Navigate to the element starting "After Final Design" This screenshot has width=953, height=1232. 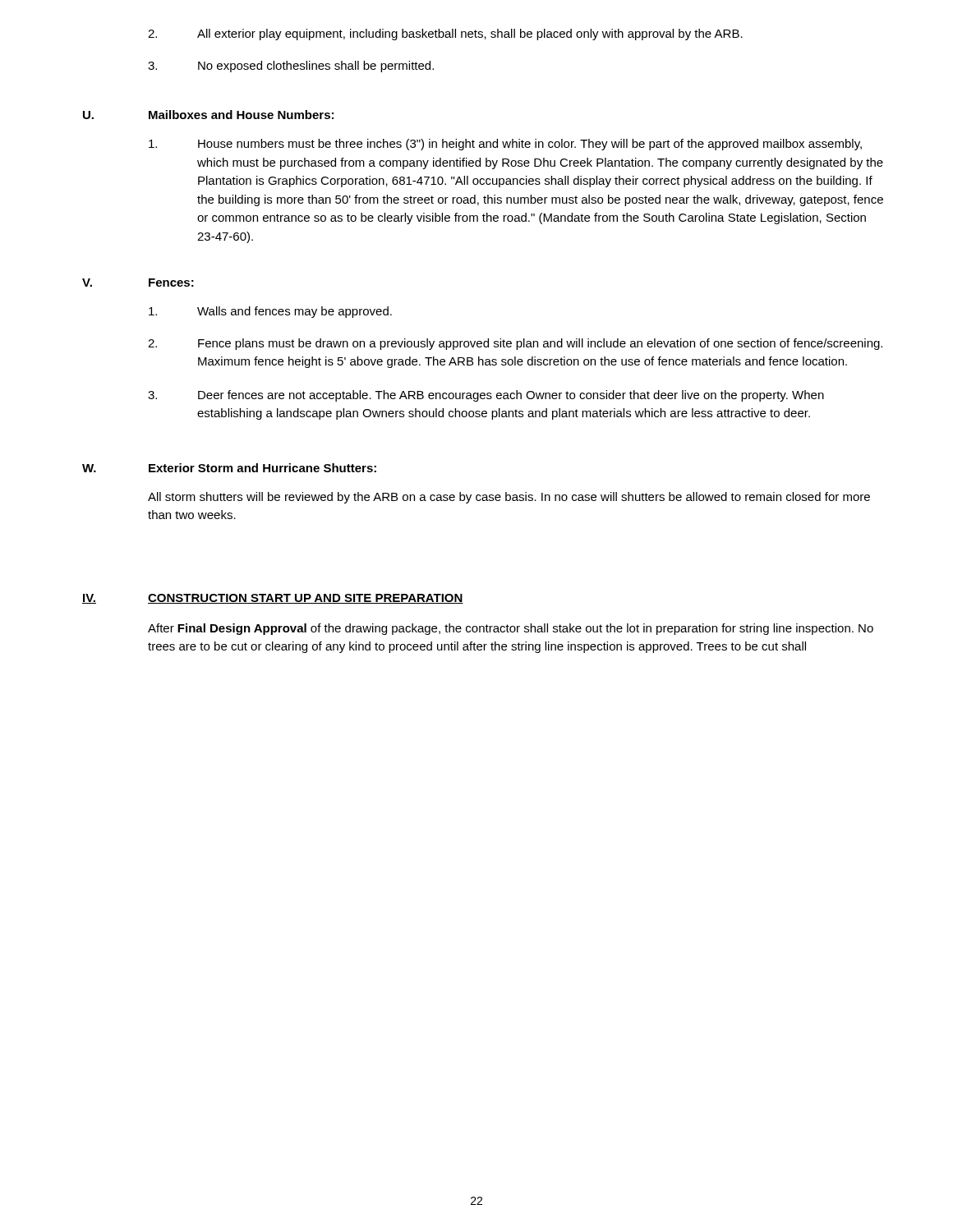click(x=518, y=637)
